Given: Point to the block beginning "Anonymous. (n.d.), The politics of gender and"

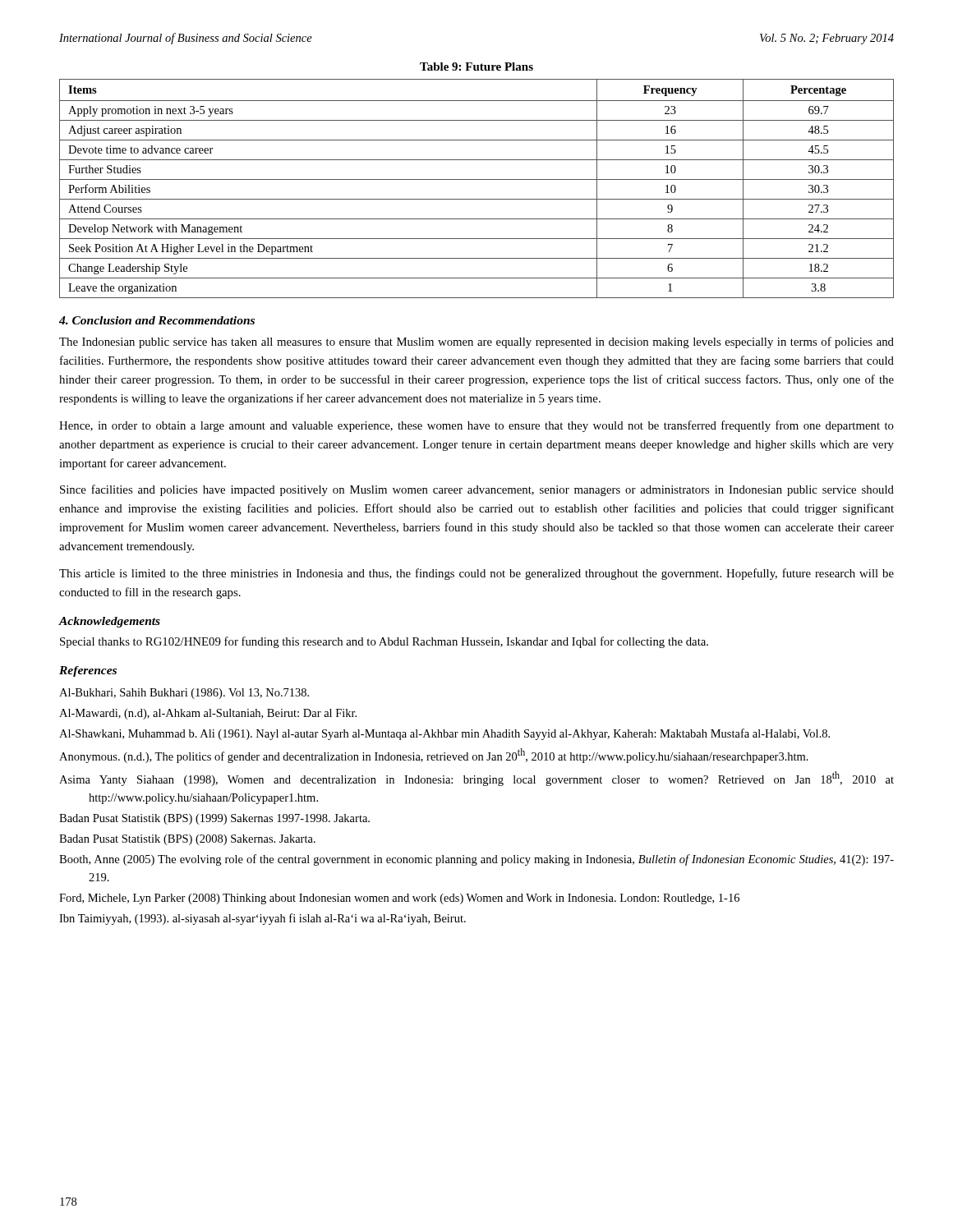Looking at the screenshot, I should coord(434,755).
